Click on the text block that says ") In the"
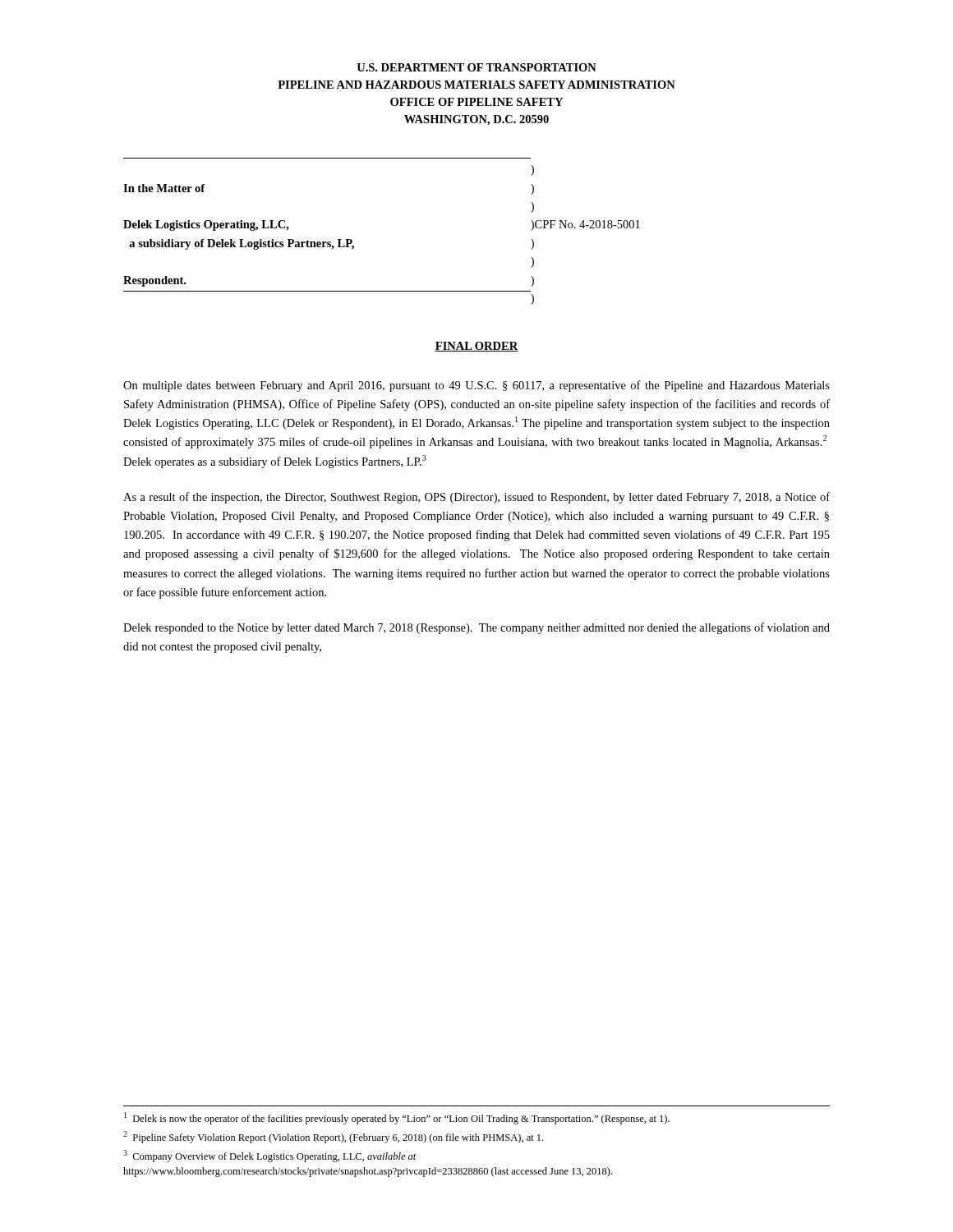The image size is (953, 1232). [x=532, y=170]
